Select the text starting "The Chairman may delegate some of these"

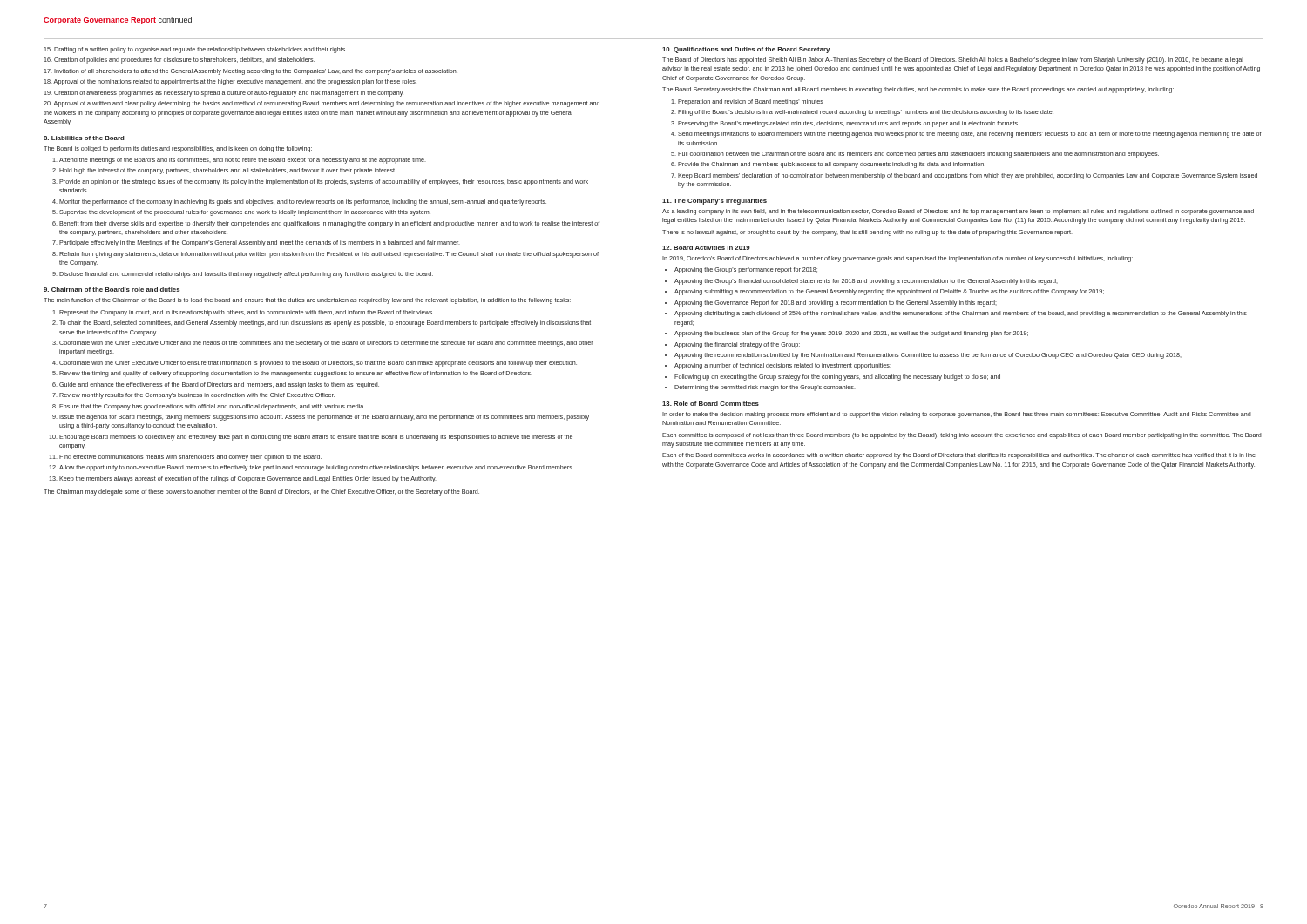click(262, 492)
